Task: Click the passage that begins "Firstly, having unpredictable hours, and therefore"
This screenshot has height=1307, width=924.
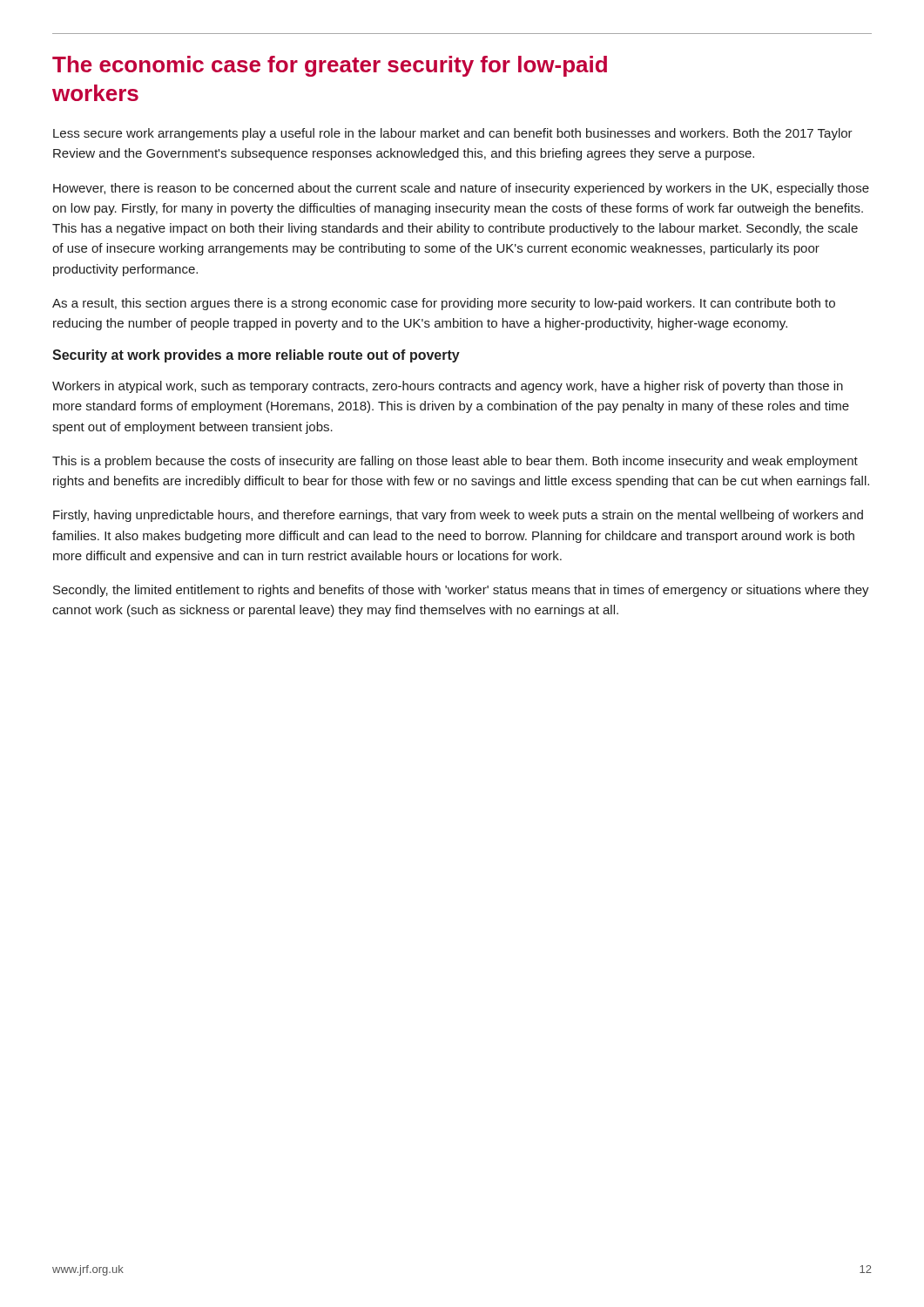Action: coord(458,535)
